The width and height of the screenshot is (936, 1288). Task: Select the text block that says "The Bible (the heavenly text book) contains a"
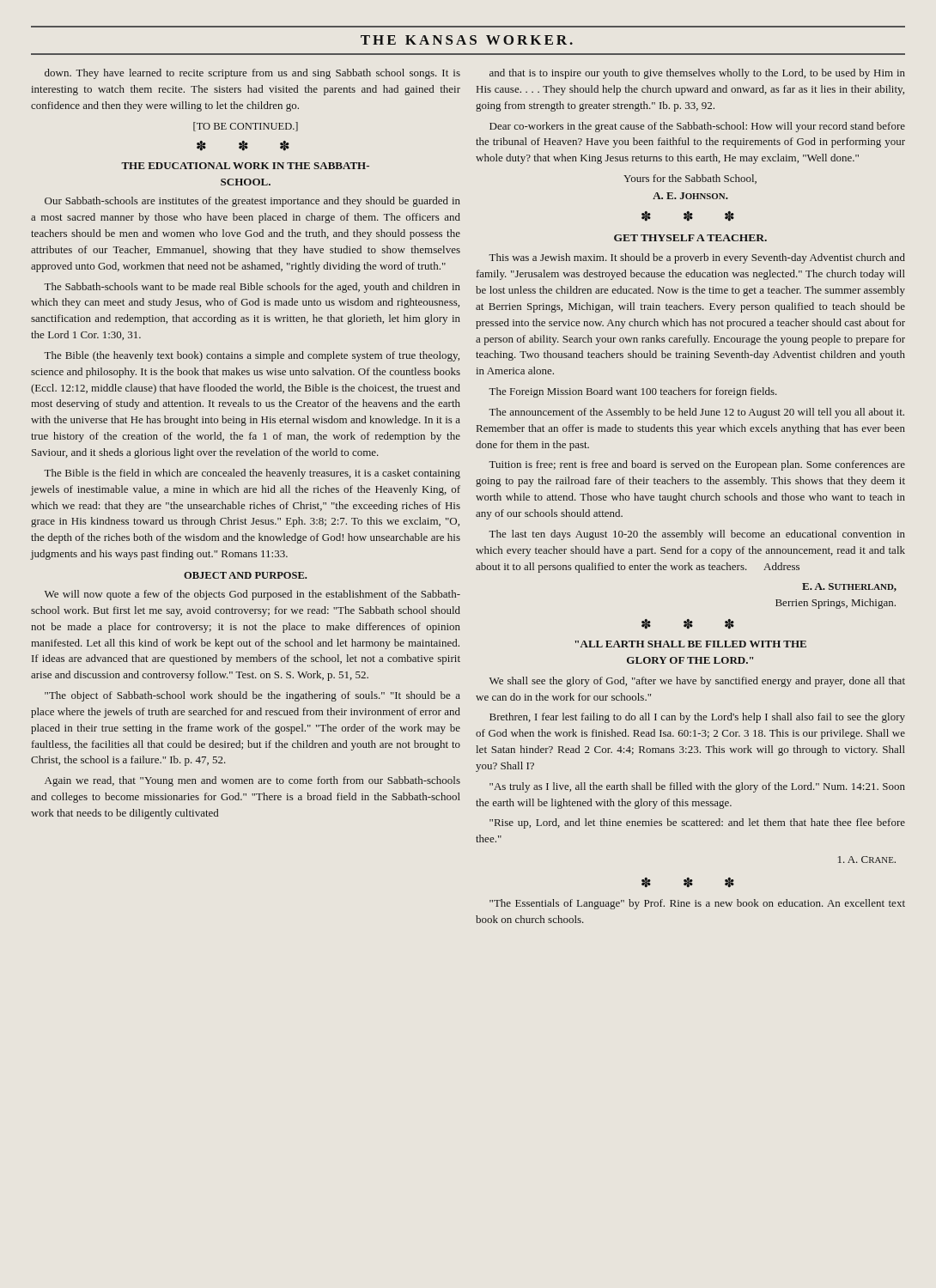(246, 404)
